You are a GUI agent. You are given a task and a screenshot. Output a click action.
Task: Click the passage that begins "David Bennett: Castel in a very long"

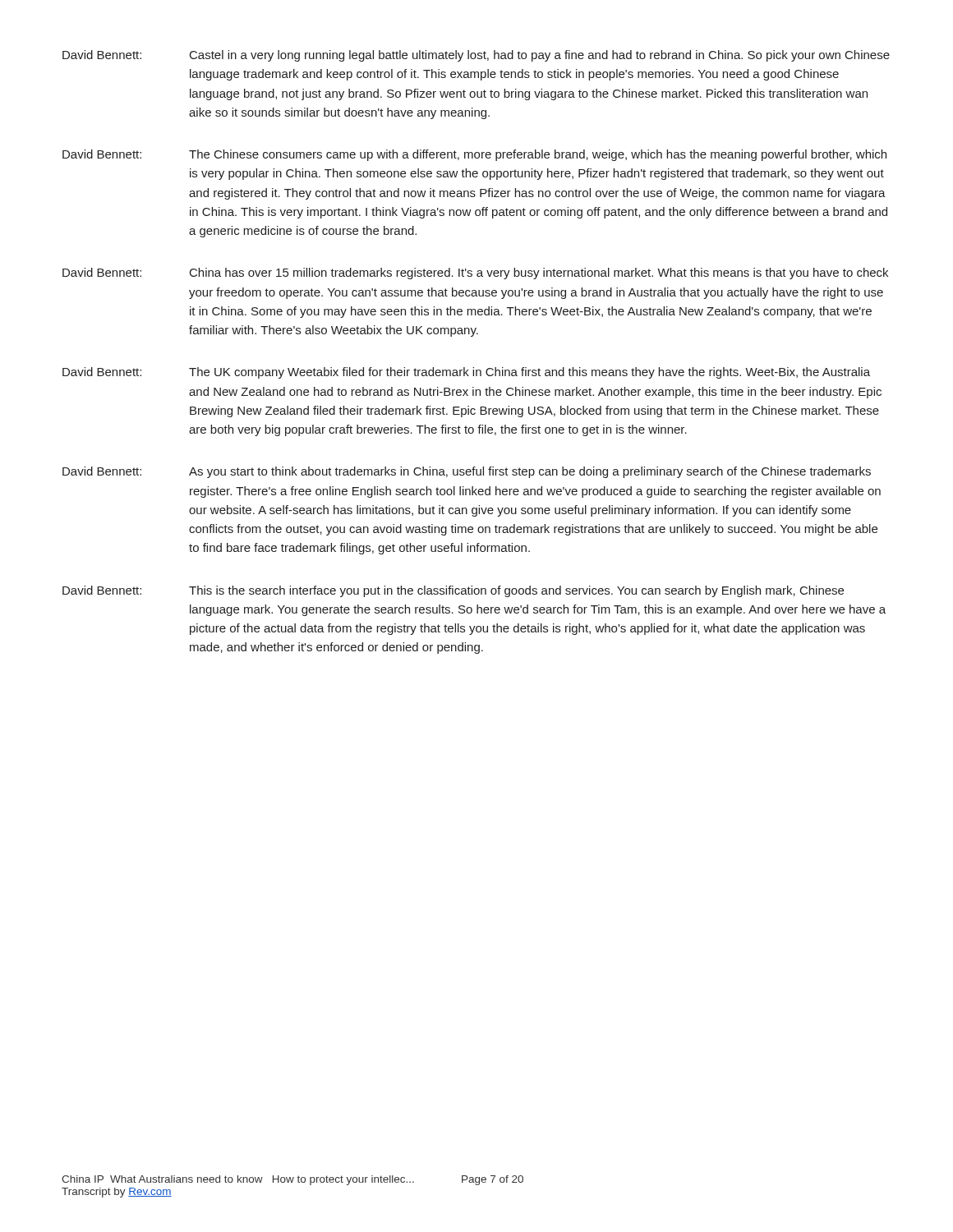click(x=476, y=83)
